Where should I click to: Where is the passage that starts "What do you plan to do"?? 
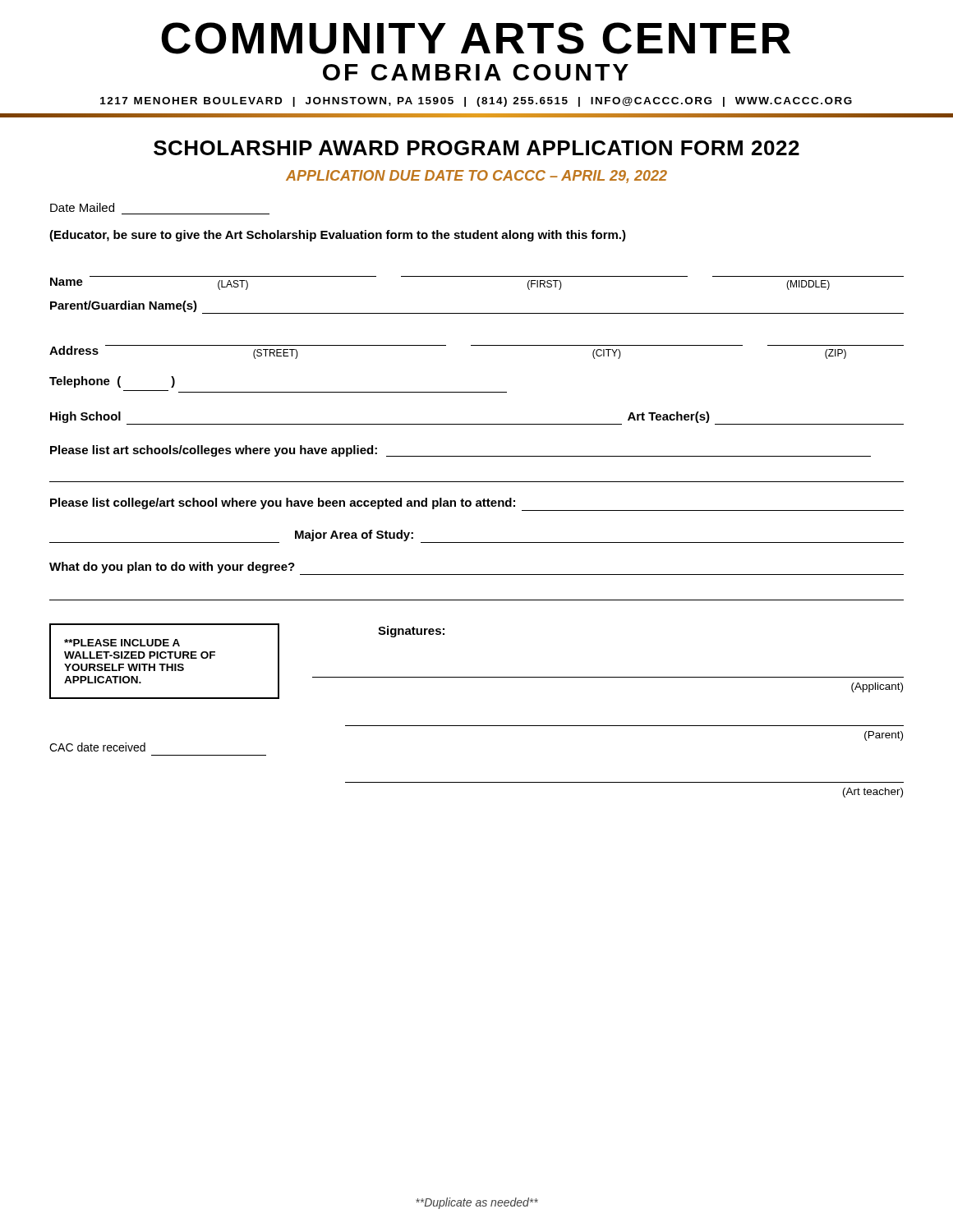(x=476, y=579)
